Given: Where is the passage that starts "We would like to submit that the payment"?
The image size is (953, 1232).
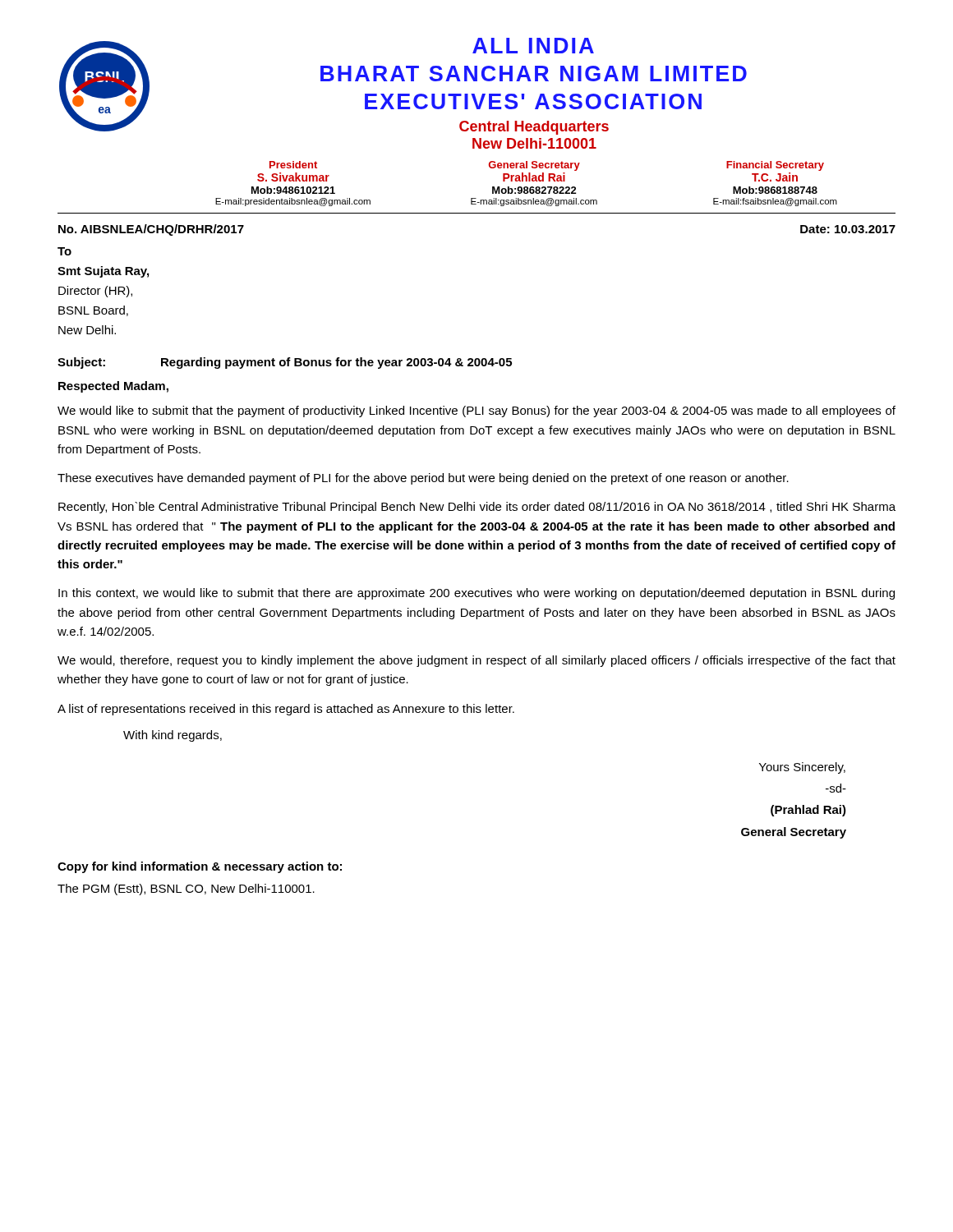Looking at the screenshot, I should (x=476, y=430).
